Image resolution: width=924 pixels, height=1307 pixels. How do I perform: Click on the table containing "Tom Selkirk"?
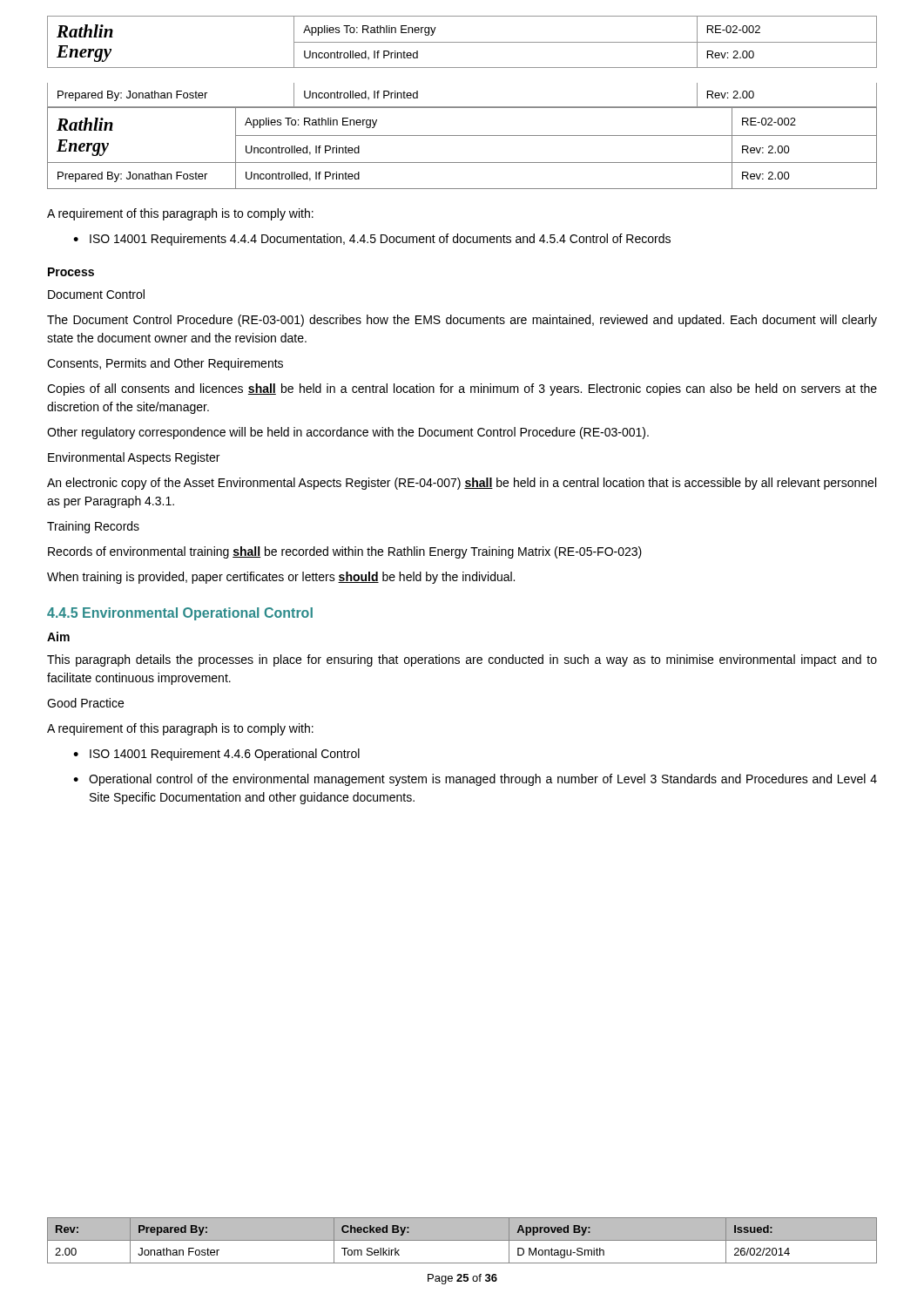[462, 1240]
